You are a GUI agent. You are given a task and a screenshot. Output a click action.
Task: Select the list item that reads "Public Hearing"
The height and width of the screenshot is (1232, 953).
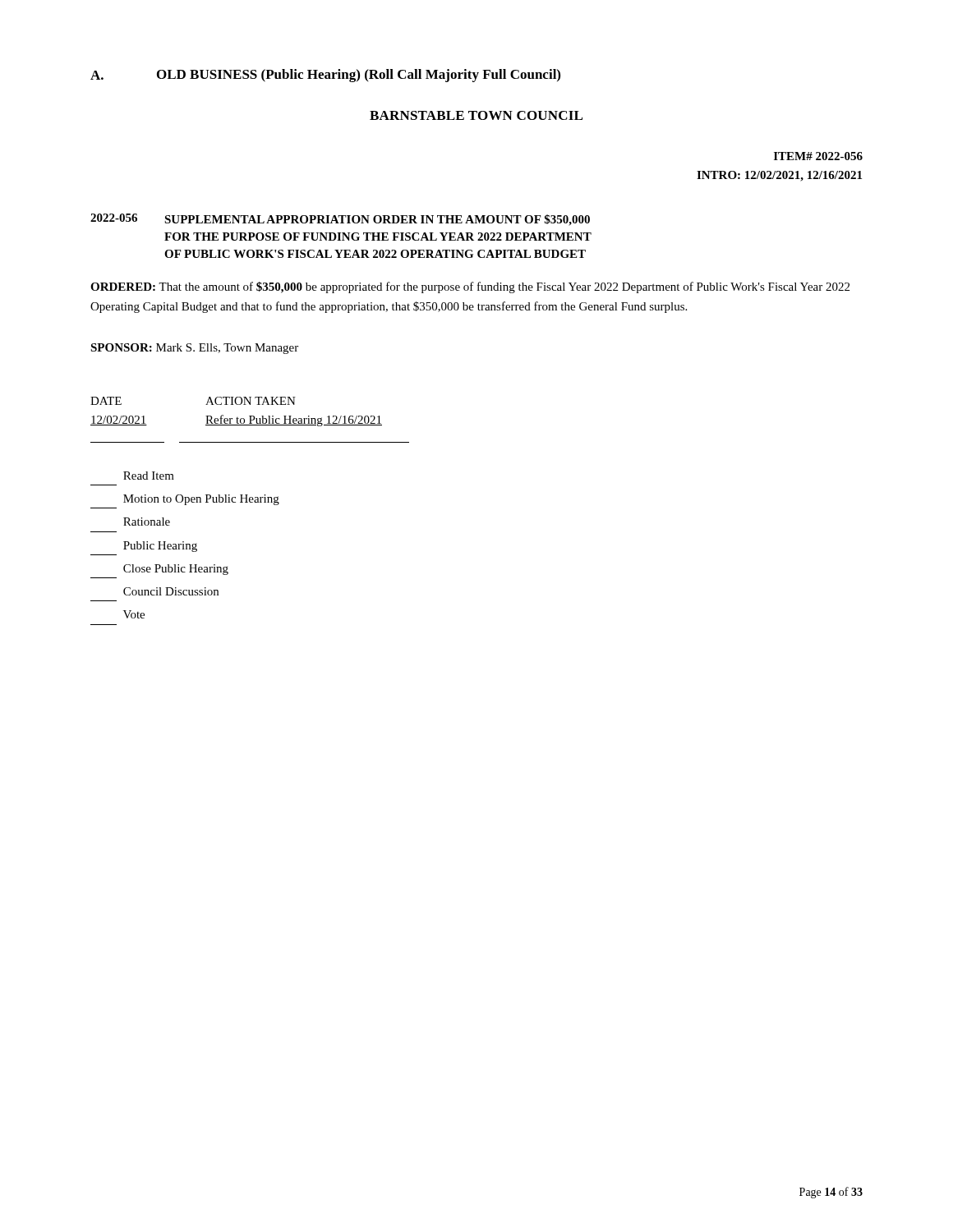pyautogui.click(x=144, y=545)
